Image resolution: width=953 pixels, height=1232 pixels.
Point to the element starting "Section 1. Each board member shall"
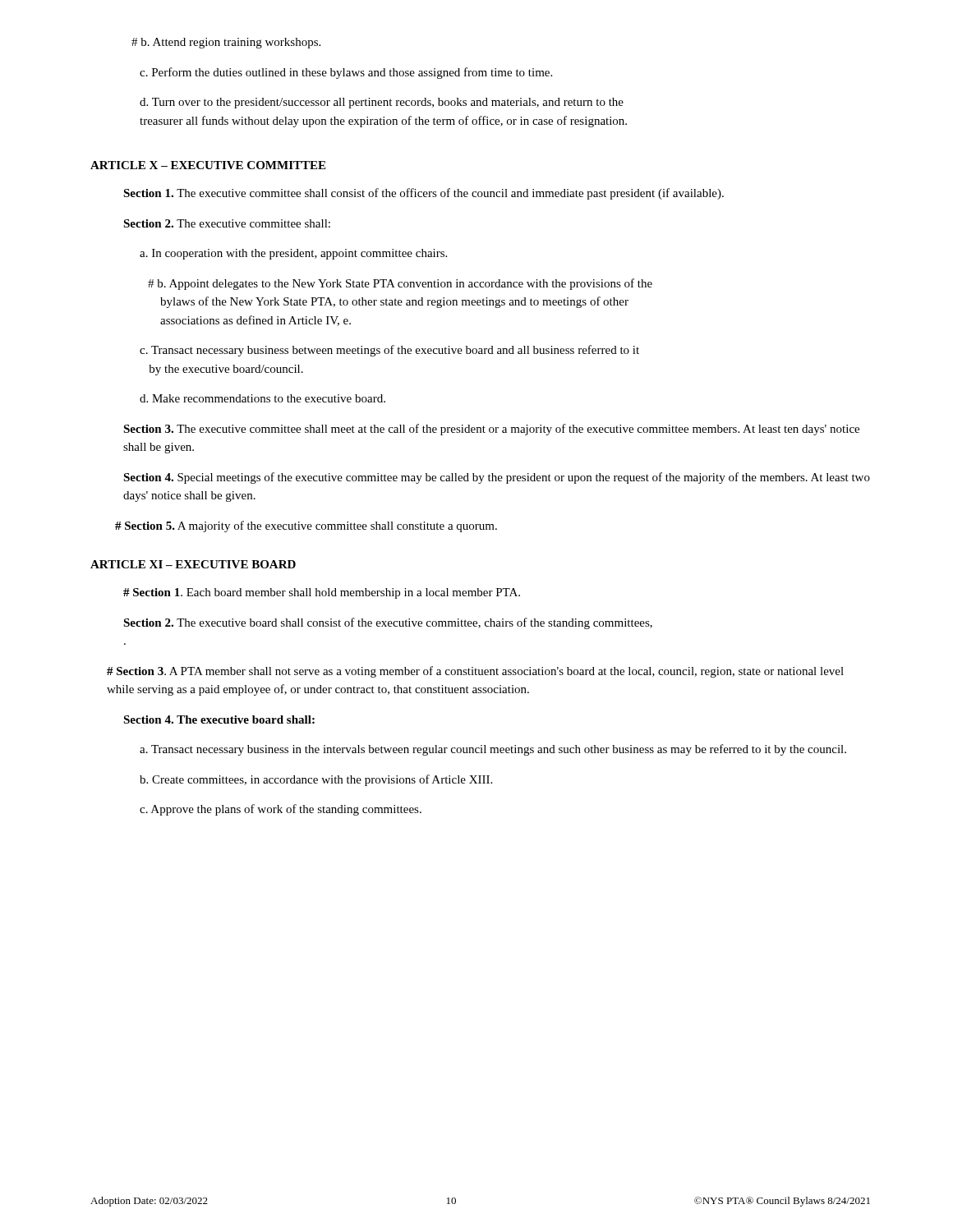322,592
